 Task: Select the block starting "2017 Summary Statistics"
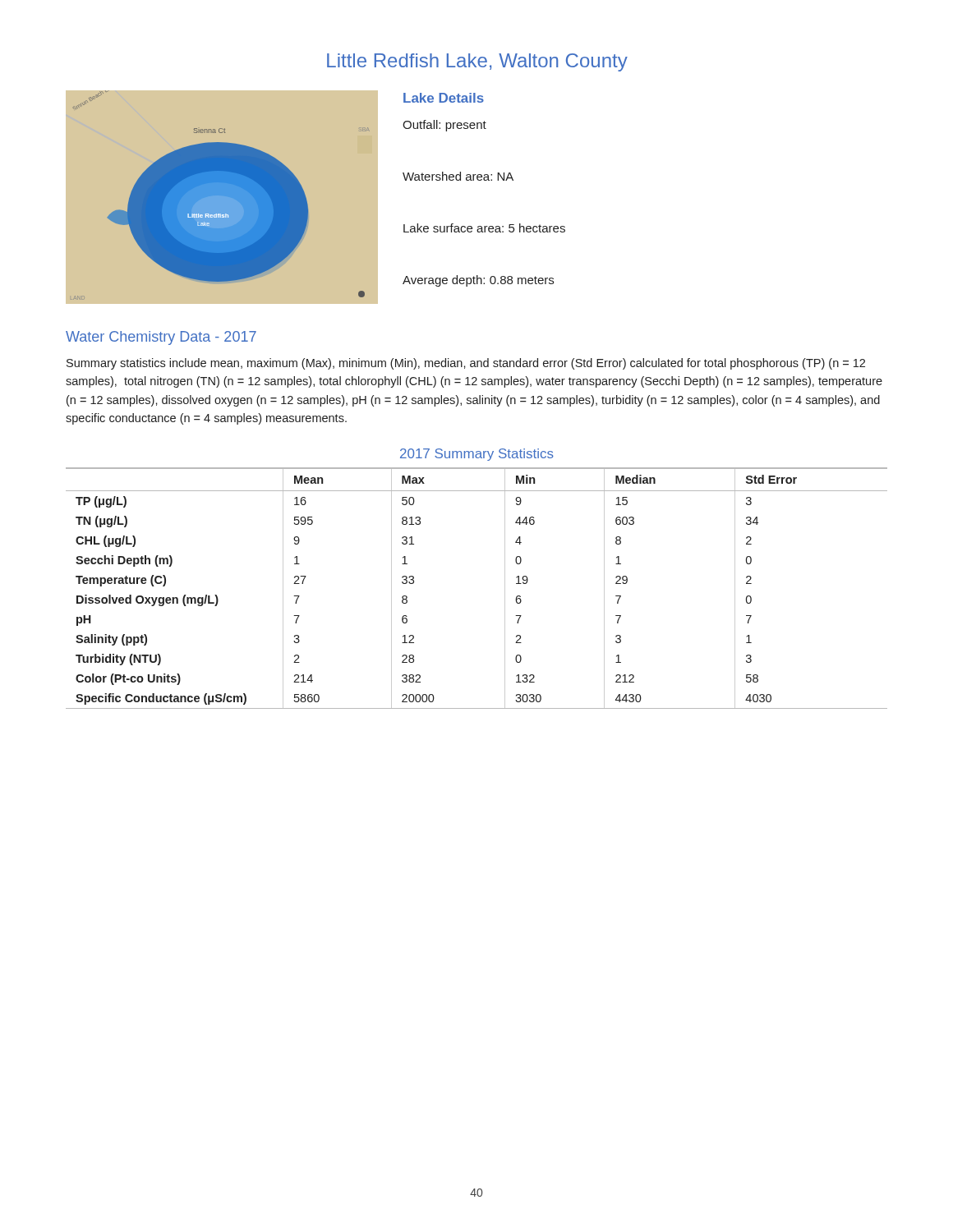click(x=476, y=454)
